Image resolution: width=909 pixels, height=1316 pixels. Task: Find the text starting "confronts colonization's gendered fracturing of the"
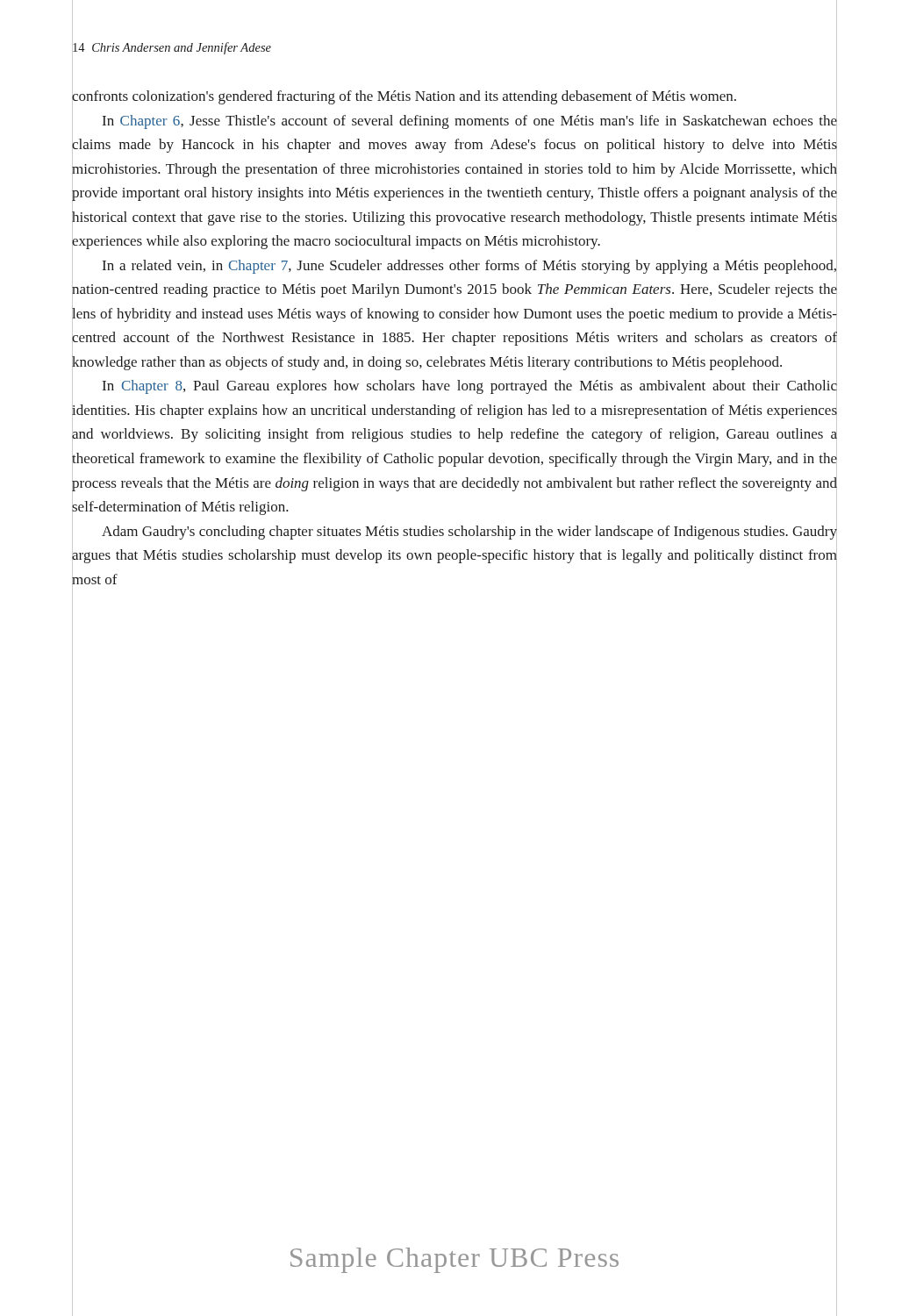(405, 96)
